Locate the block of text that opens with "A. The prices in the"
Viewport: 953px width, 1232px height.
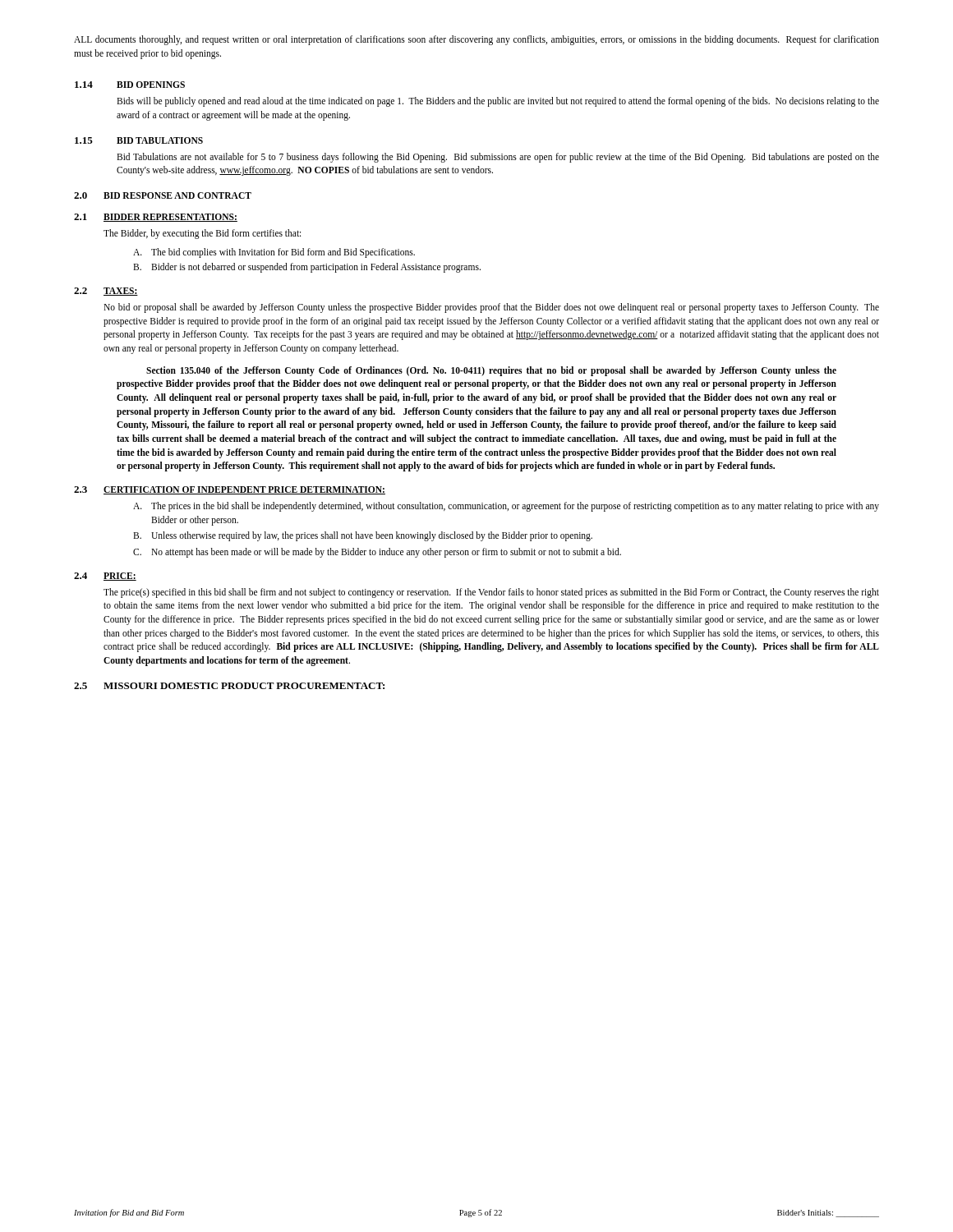tap(506, 513)
